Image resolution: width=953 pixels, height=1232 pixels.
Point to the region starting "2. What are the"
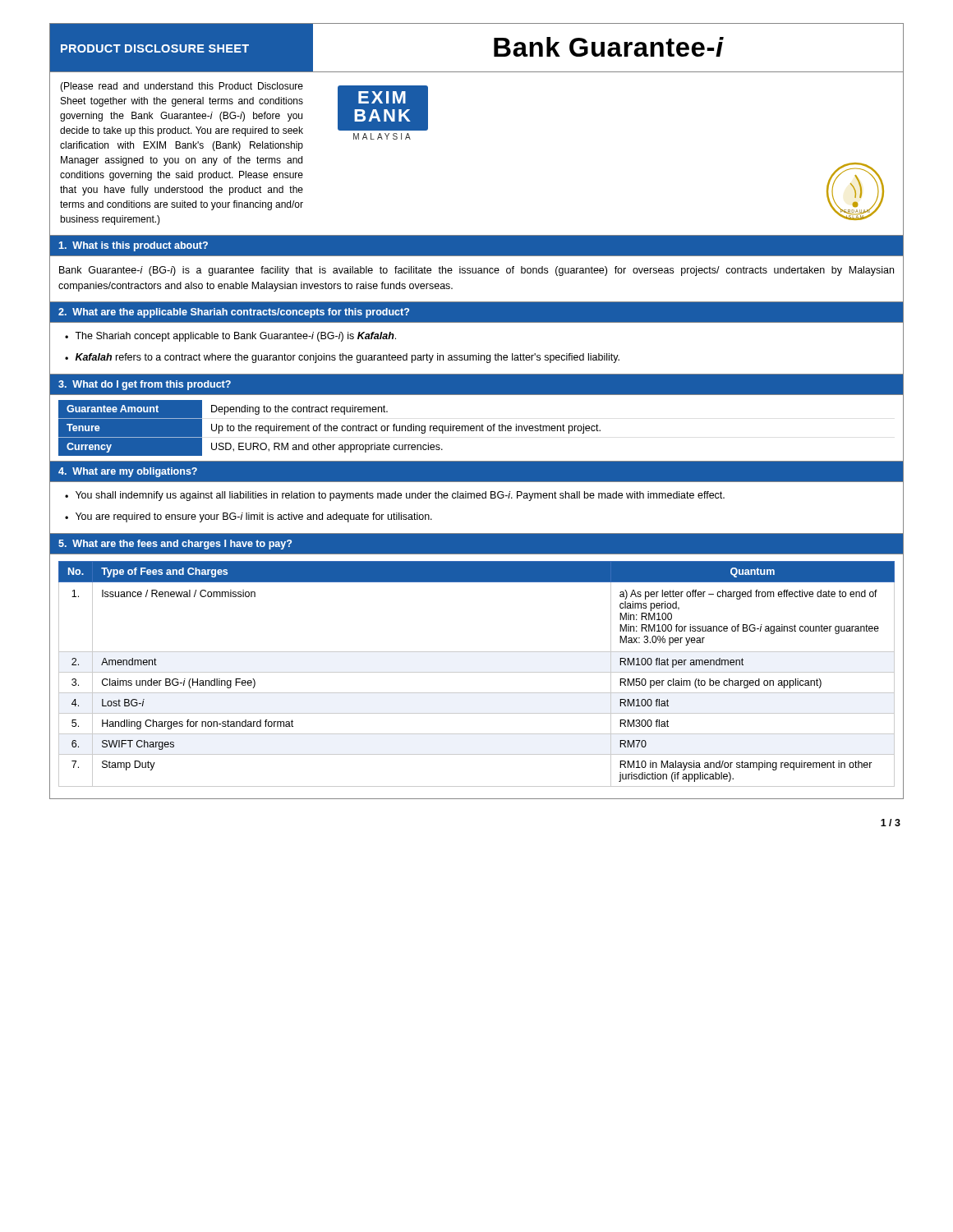[234, 312]
